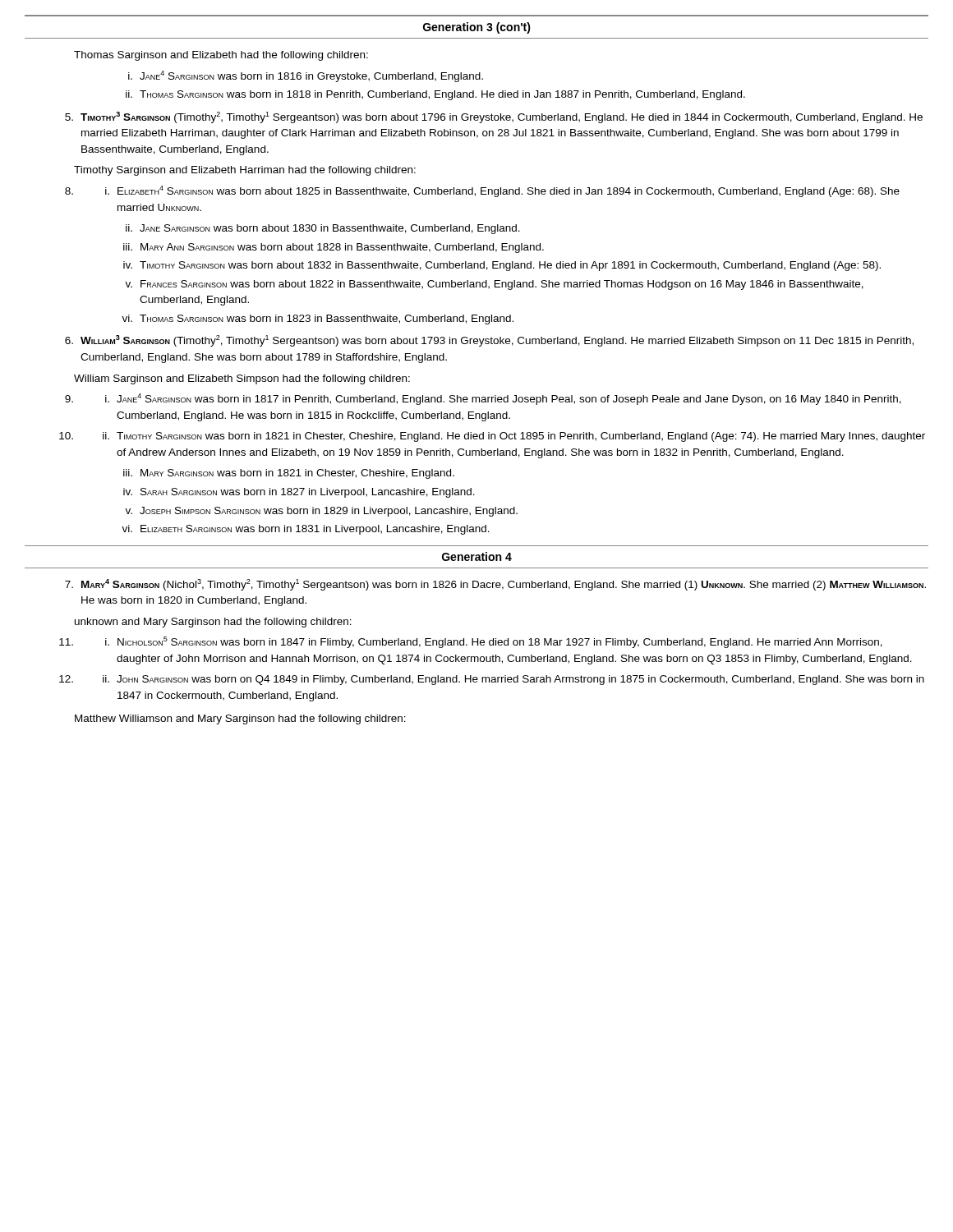Point to the block beginning "12. ii. John Sarginson was"
The width and height of the screenshot is (953, 1232).
tap(486, 687)
